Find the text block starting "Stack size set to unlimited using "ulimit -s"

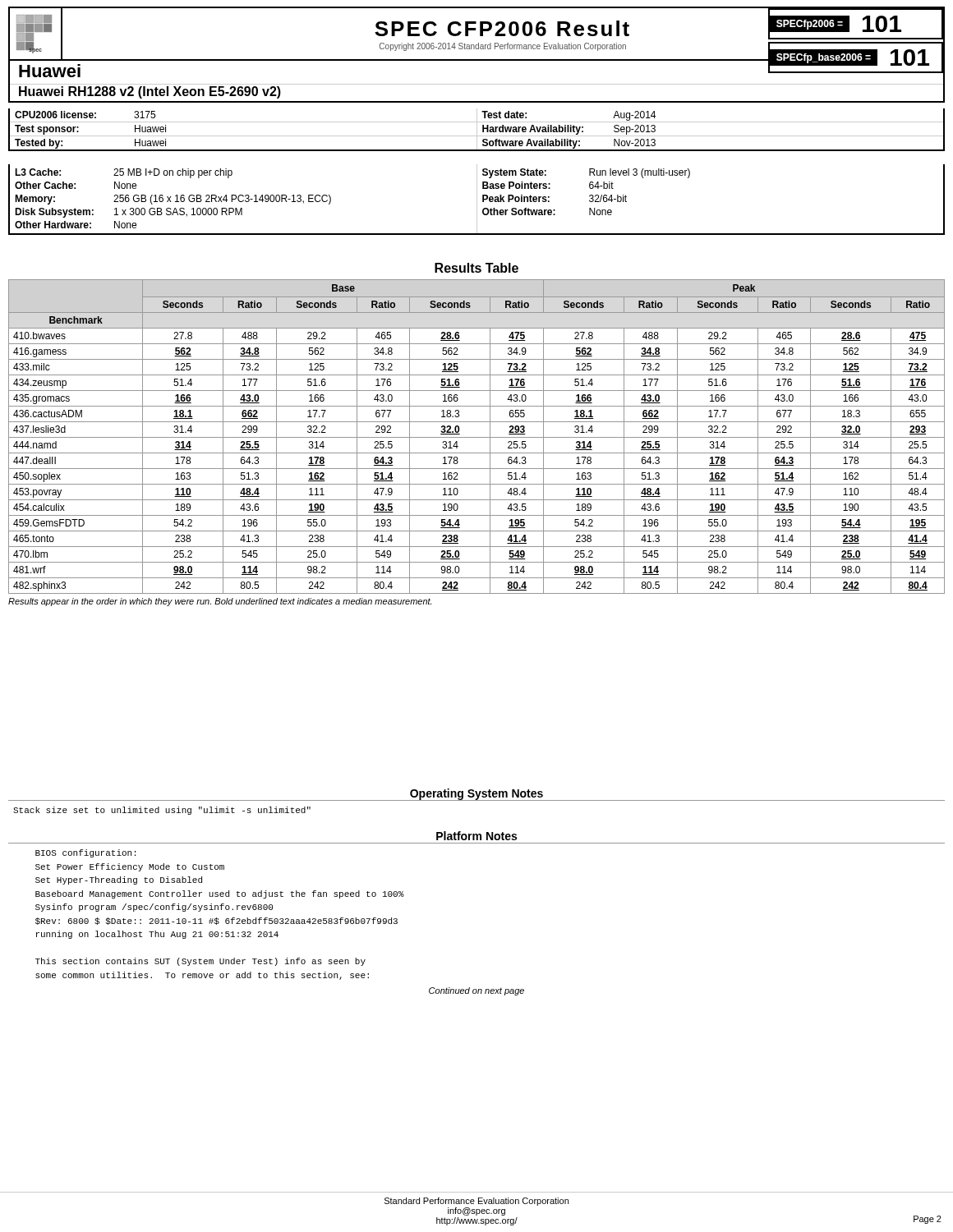(x=162, y=811)
